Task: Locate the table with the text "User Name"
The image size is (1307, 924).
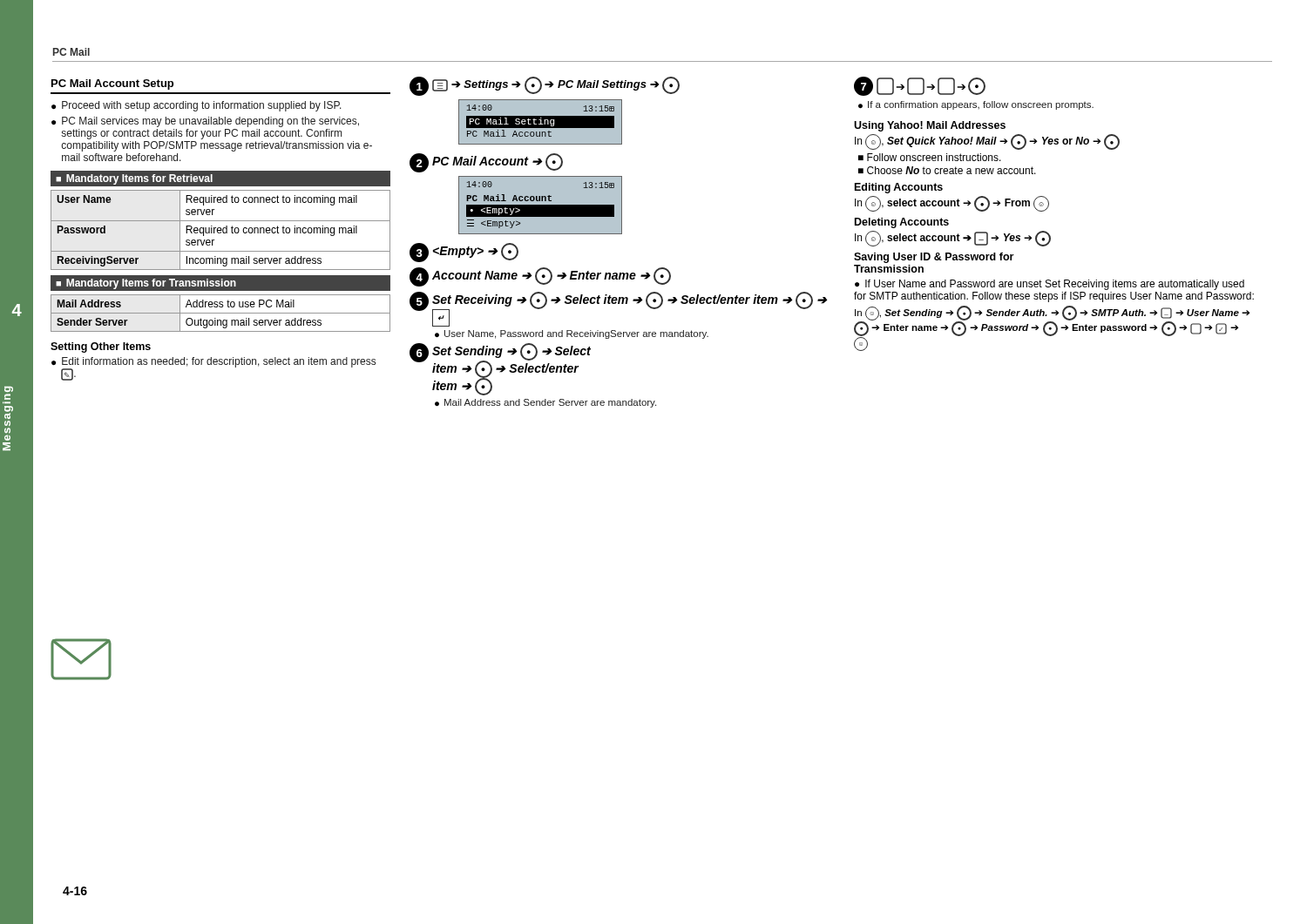Action: (220, 230)
